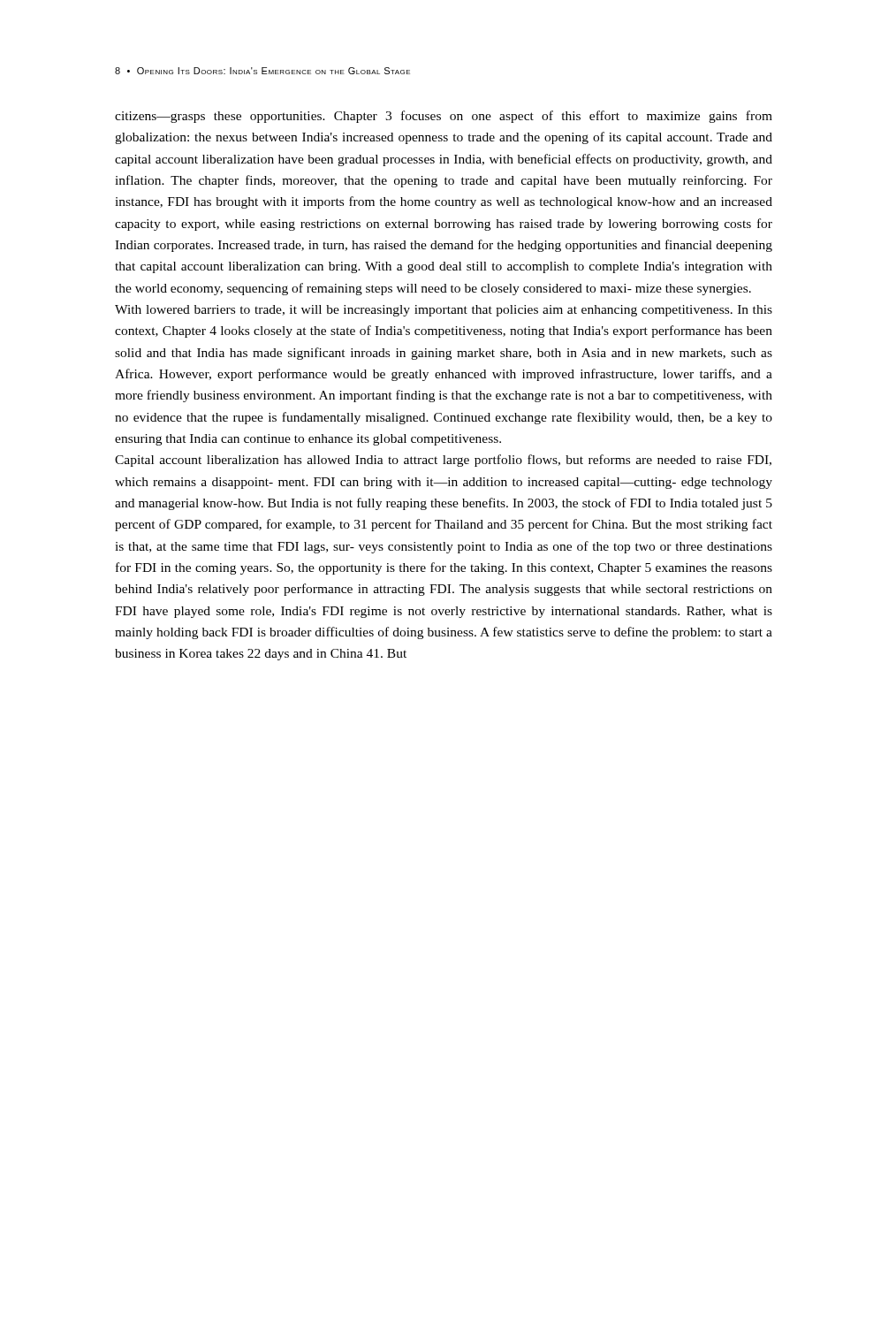Locate the text block that says "citizens—grasps these opportunities. Chapter 3 focuses on"

pyautogui.click(x=444, y=202)
